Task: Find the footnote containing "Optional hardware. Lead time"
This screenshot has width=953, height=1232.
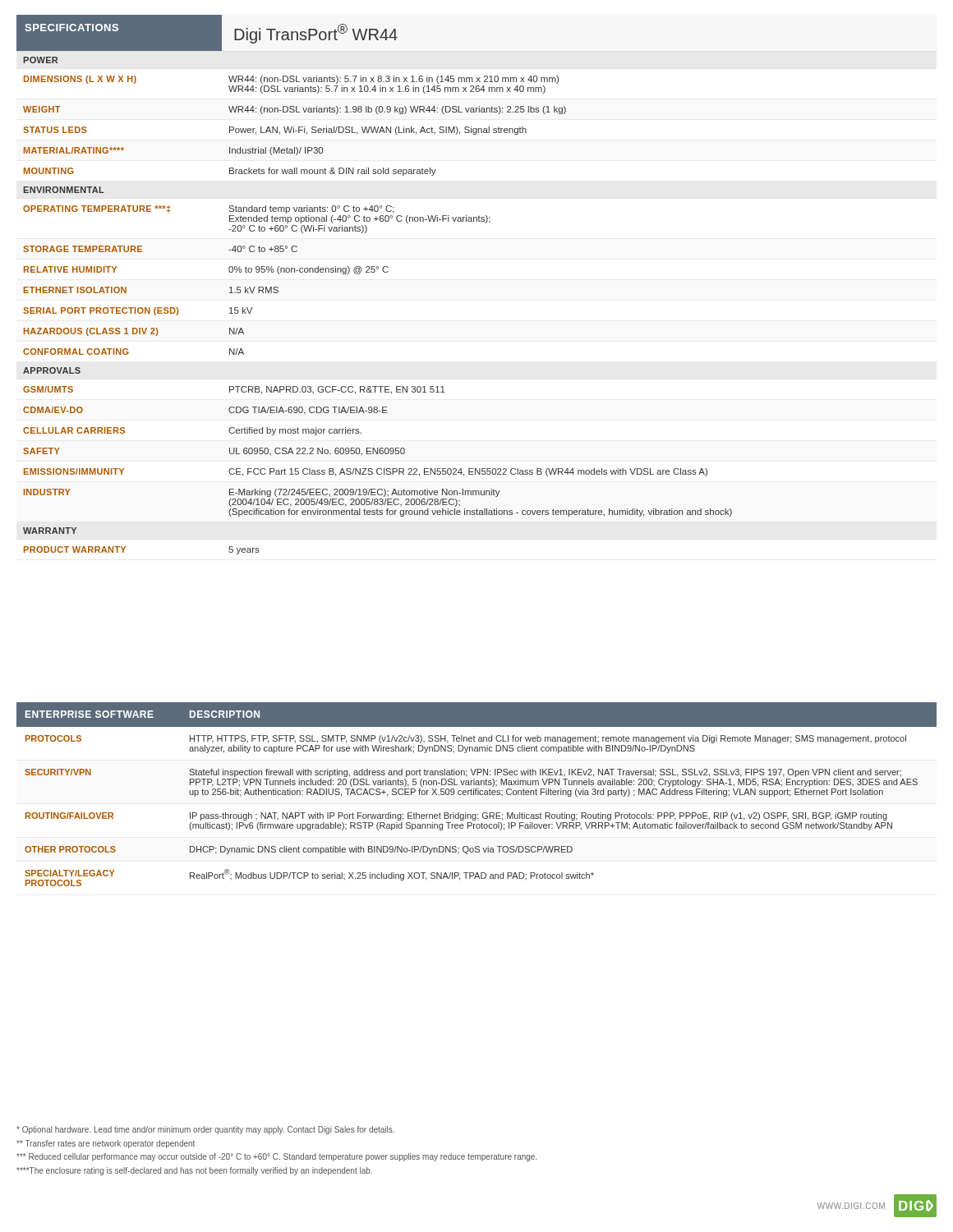Action: (x=374, y=1151)
